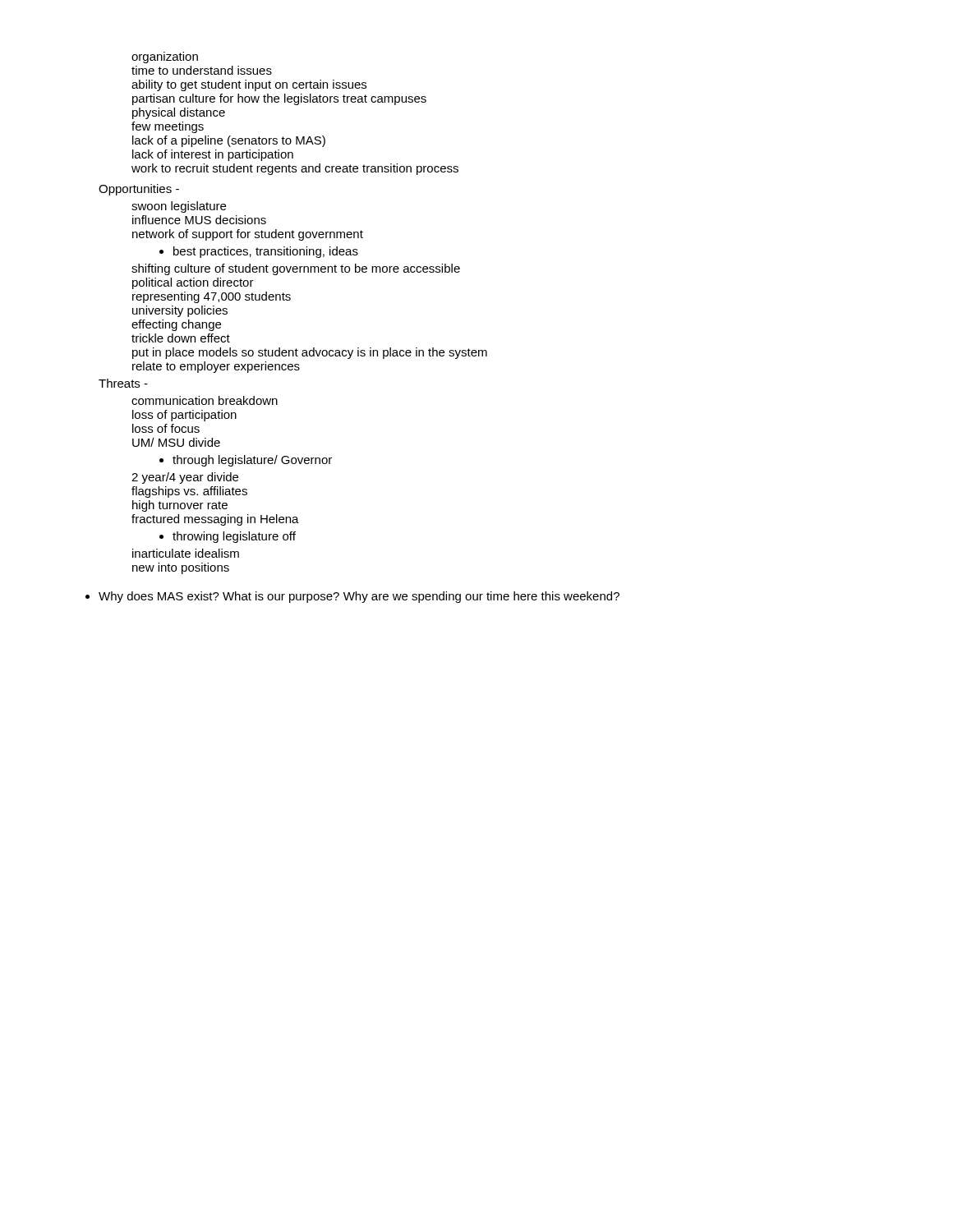953x1232 pixels.
Task: Click on the text starting "inarticulate idealism"
Action: coord(186,553)
